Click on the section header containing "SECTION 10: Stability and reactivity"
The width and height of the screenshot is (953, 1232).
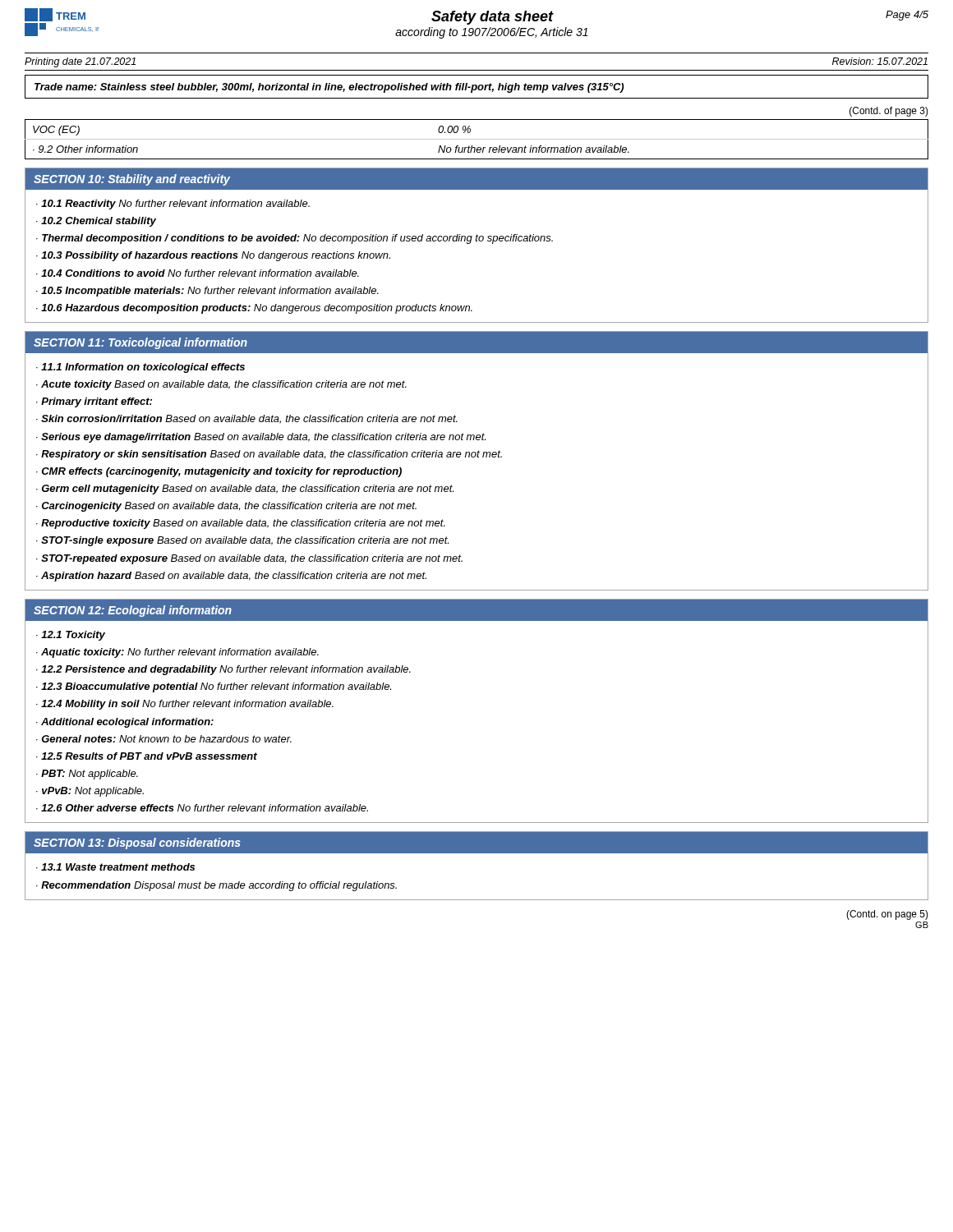pyautogui.click(x=132, y=179)
